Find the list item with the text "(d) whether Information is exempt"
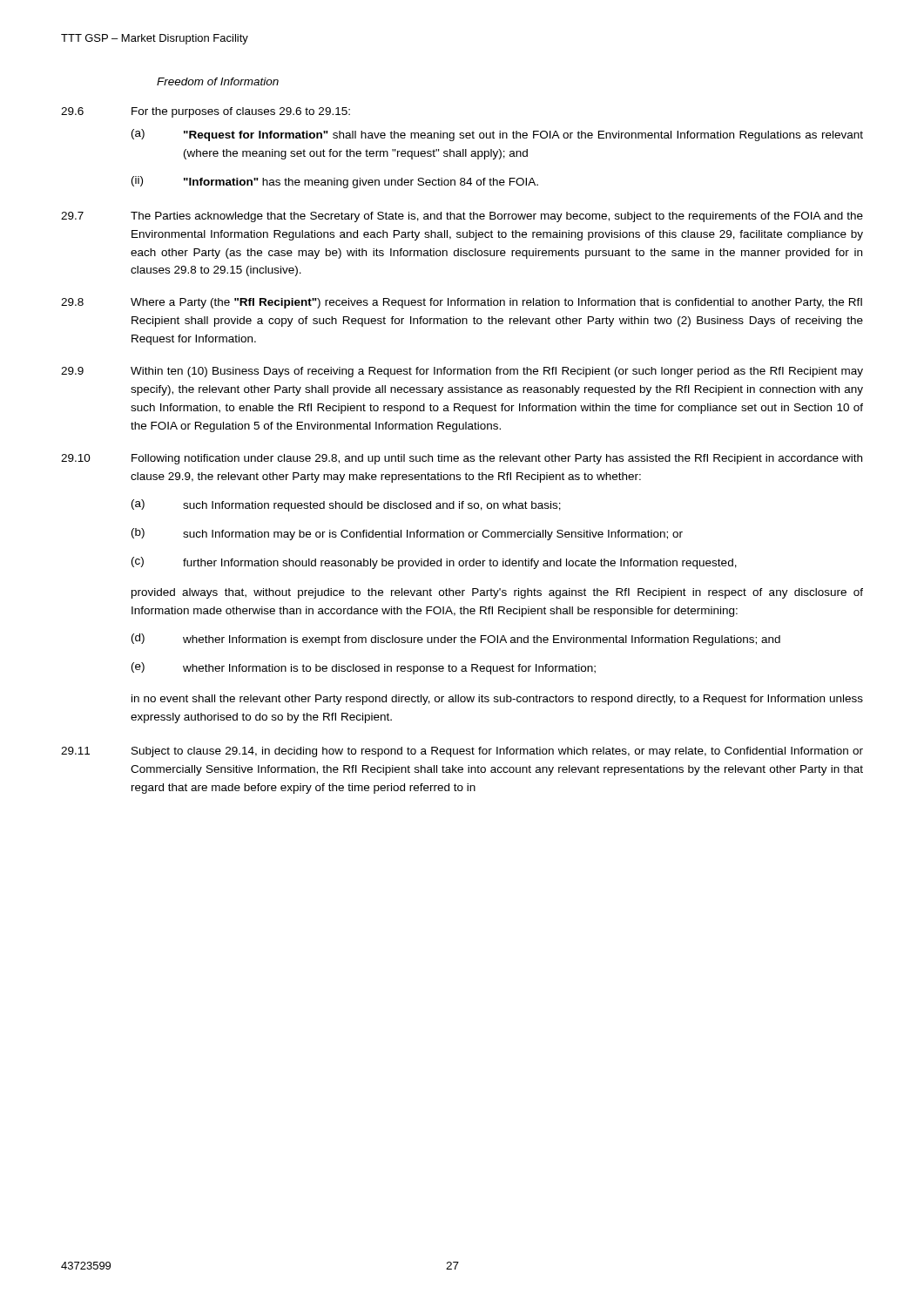924x1307 pixels. (x=497, y=640)
